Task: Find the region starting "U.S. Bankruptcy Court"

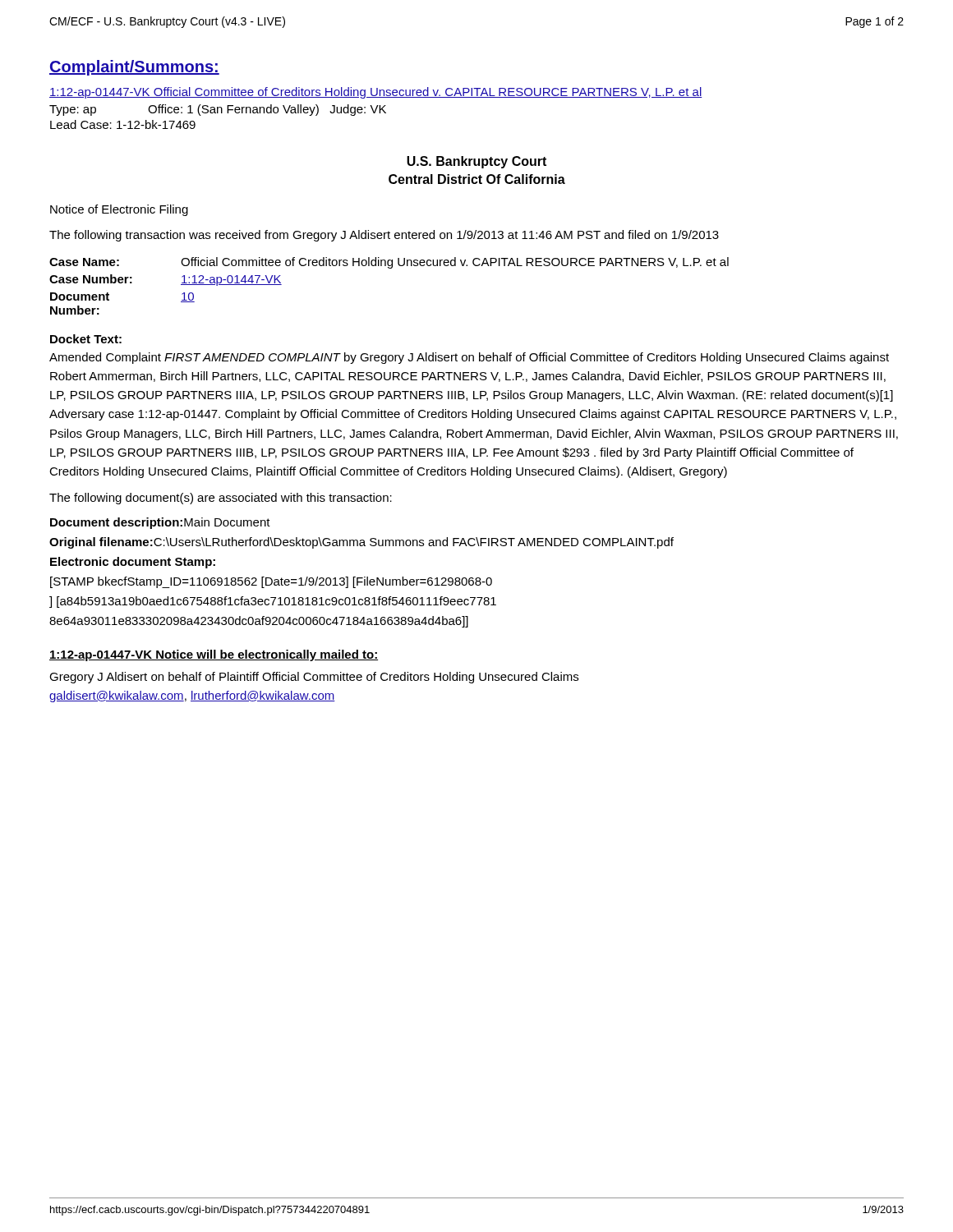Action: point(476,161)
